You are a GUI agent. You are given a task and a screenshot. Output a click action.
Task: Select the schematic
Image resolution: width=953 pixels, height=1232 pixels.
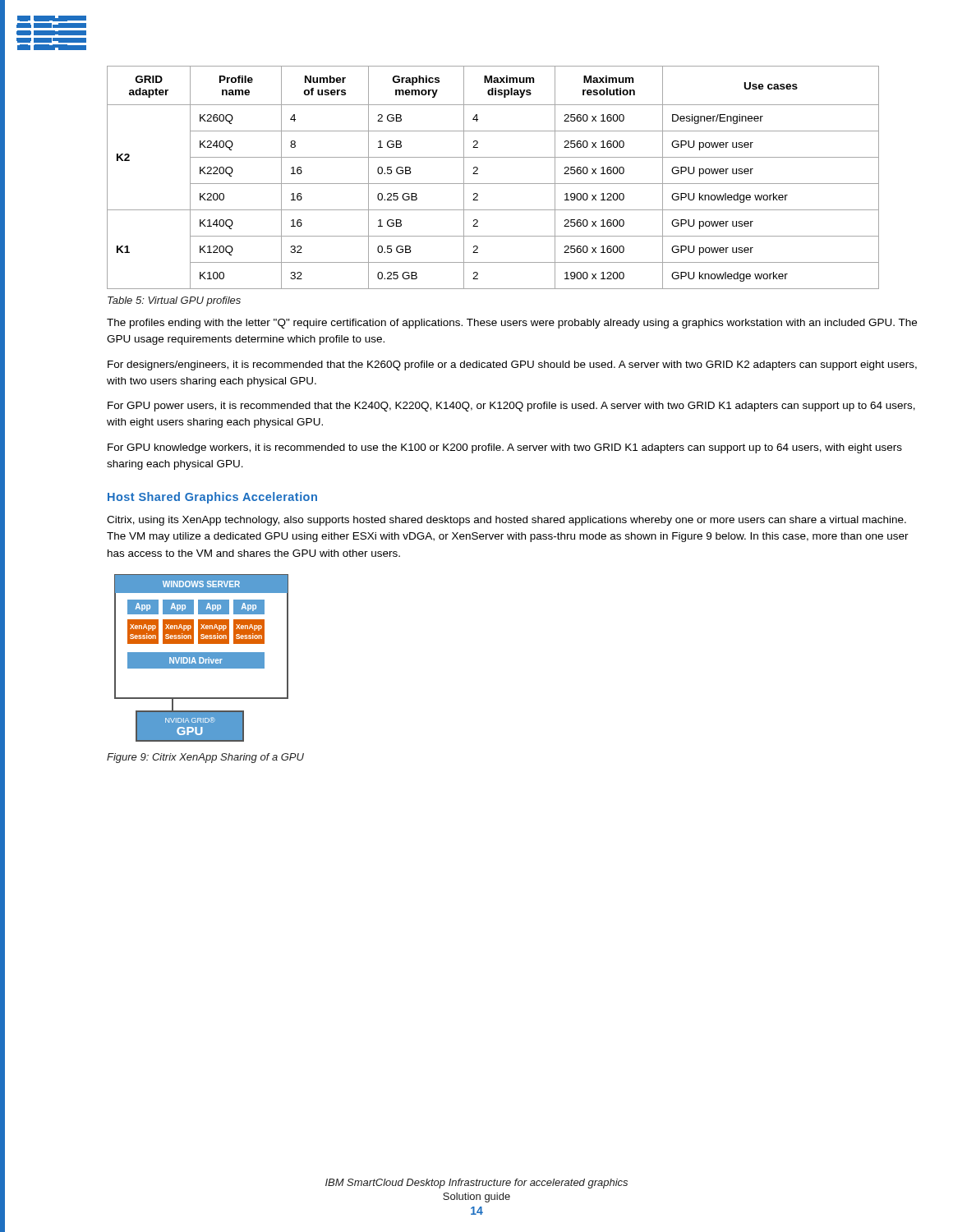point(513,659)
